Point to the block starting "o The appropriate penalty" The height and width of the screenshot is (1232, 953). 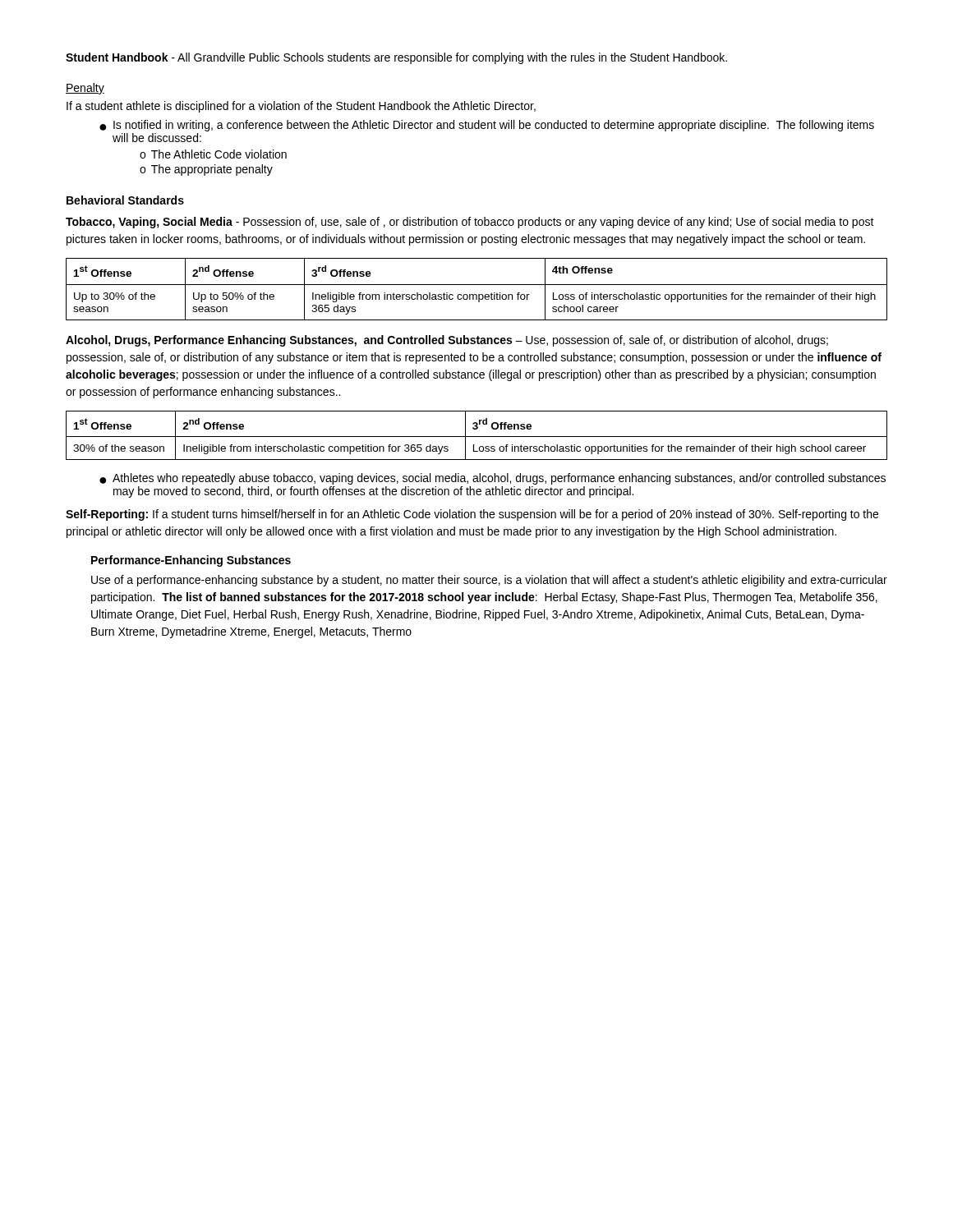(x=206, y=169)
